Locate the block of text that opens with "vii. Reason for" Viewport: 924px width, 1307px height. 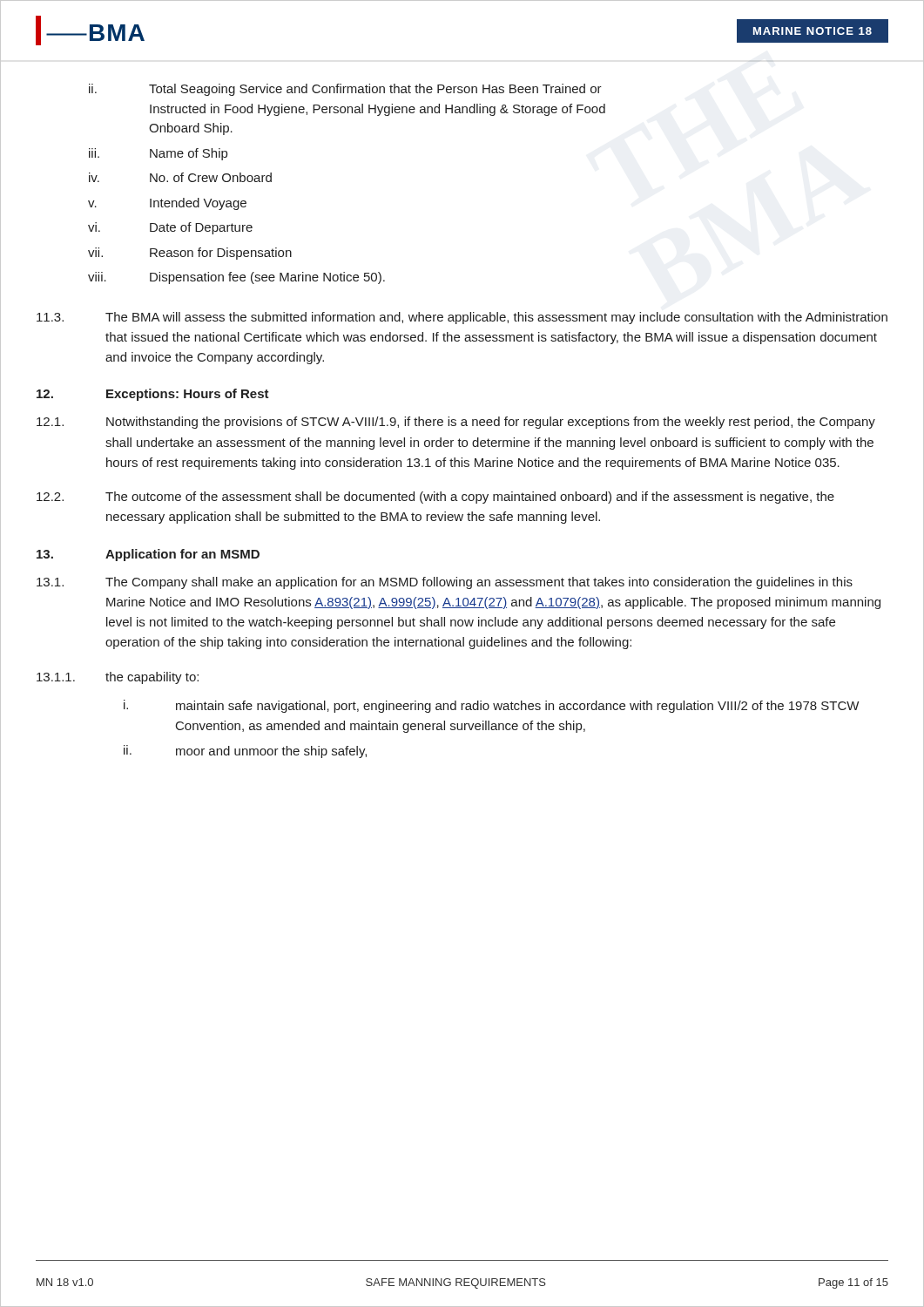point(190,254)
